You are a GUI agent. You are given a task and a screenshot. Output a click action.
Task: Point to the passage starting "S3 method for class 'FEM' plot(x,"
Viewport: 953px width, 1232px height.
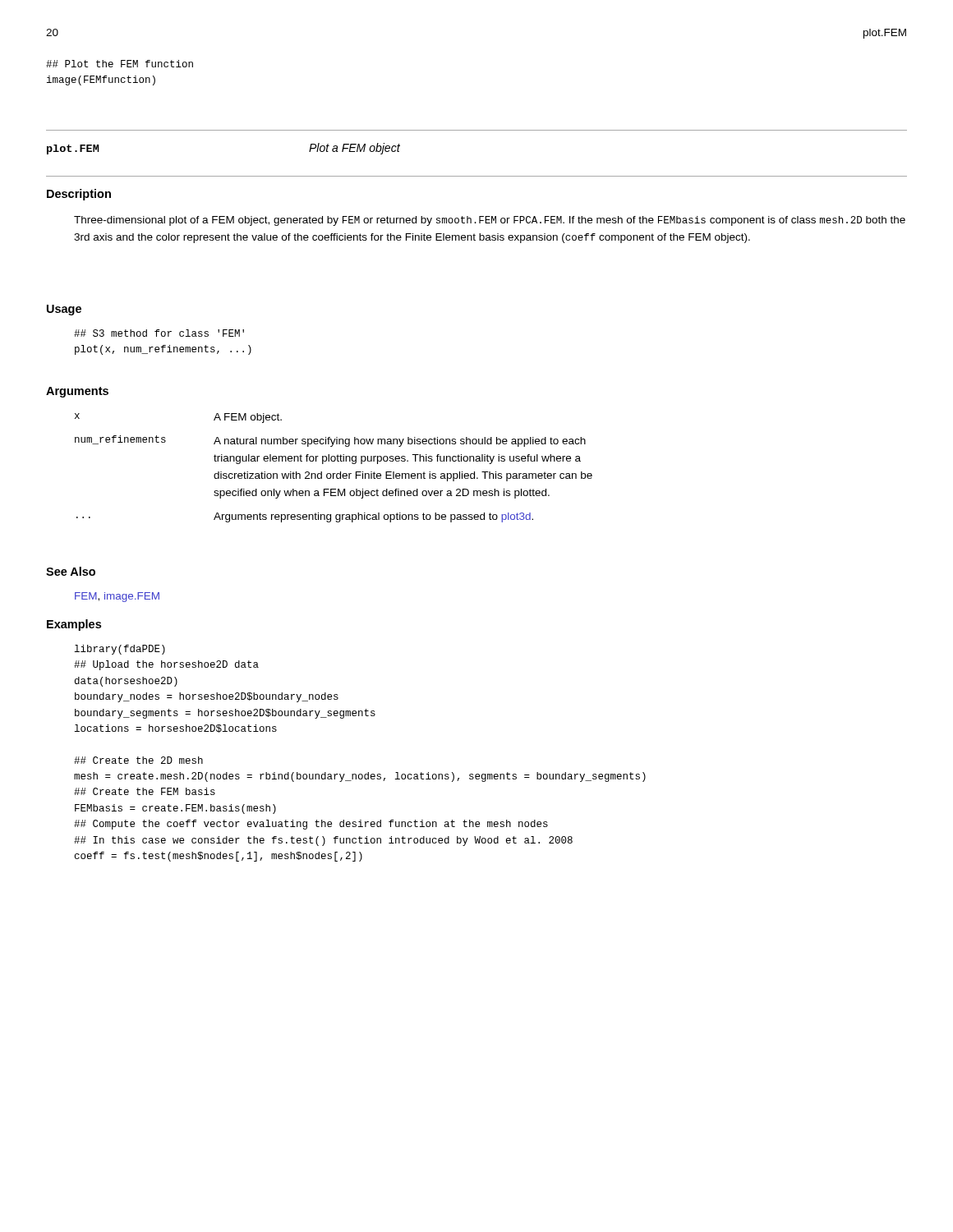[x=159, y=333]
